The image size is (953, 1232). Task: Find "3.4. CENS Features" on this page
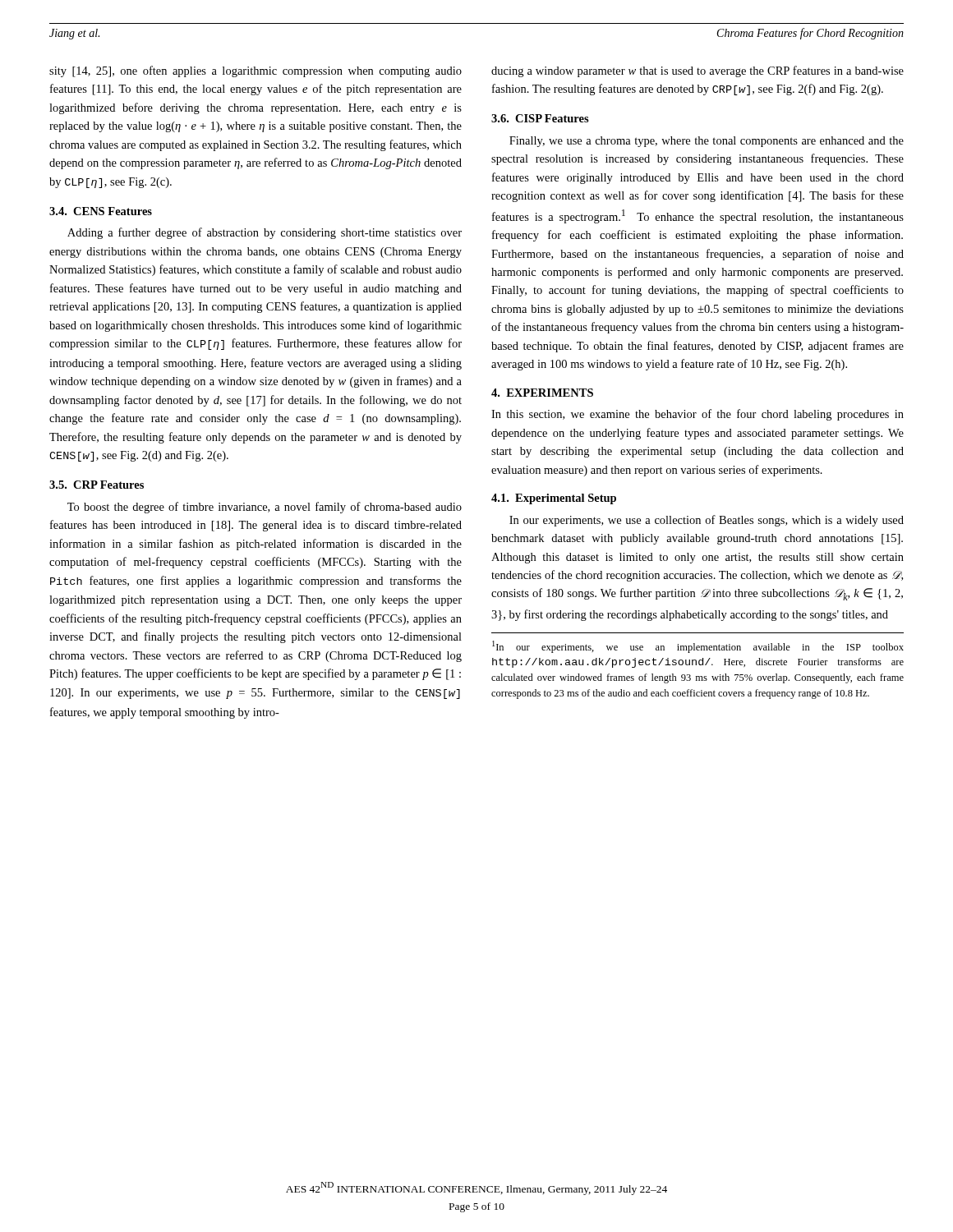click(101, 211)
